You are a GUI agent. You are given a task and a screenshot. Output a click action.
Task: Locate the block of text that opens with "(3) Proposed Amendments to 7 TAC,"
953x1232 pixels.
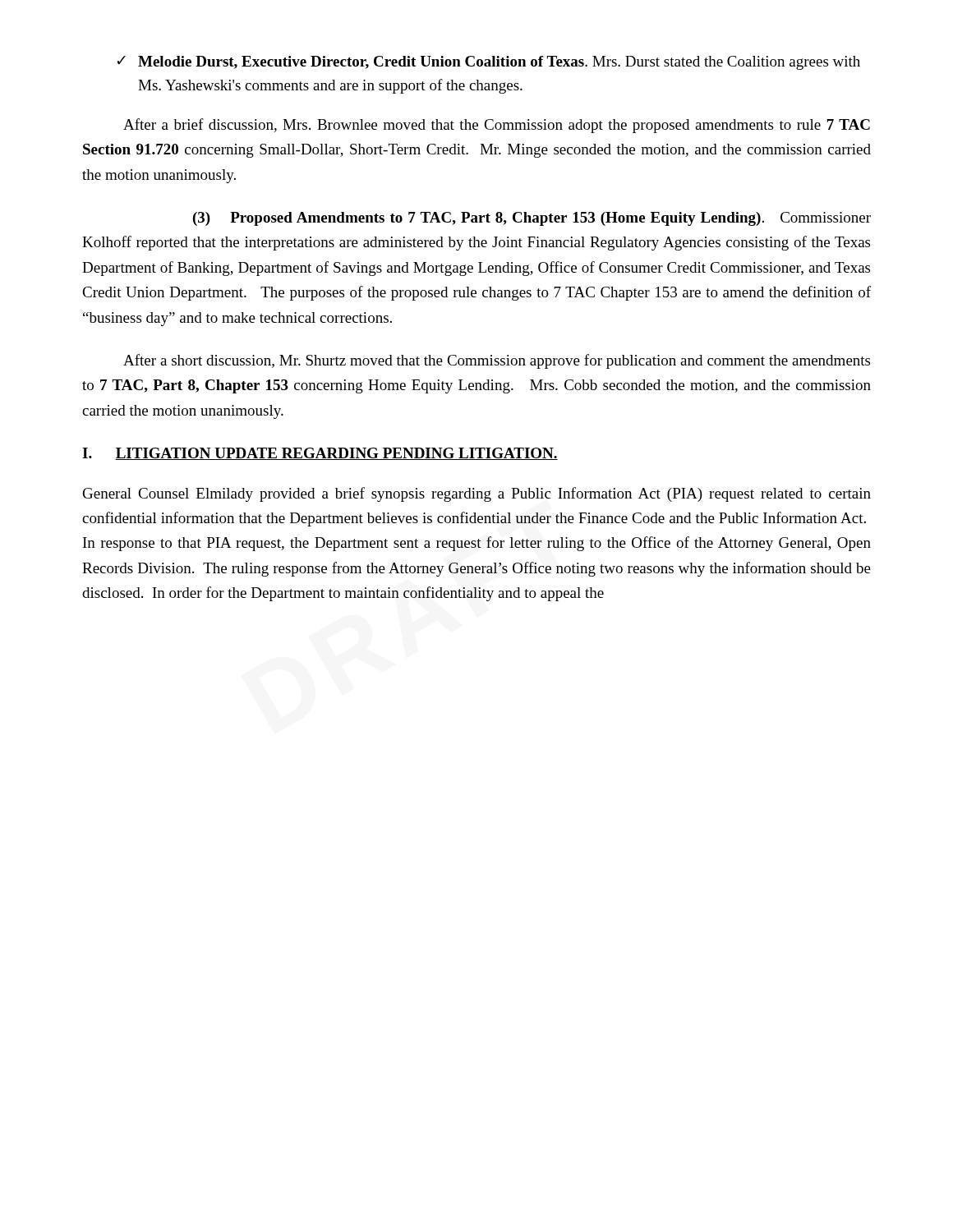(476, 267)
